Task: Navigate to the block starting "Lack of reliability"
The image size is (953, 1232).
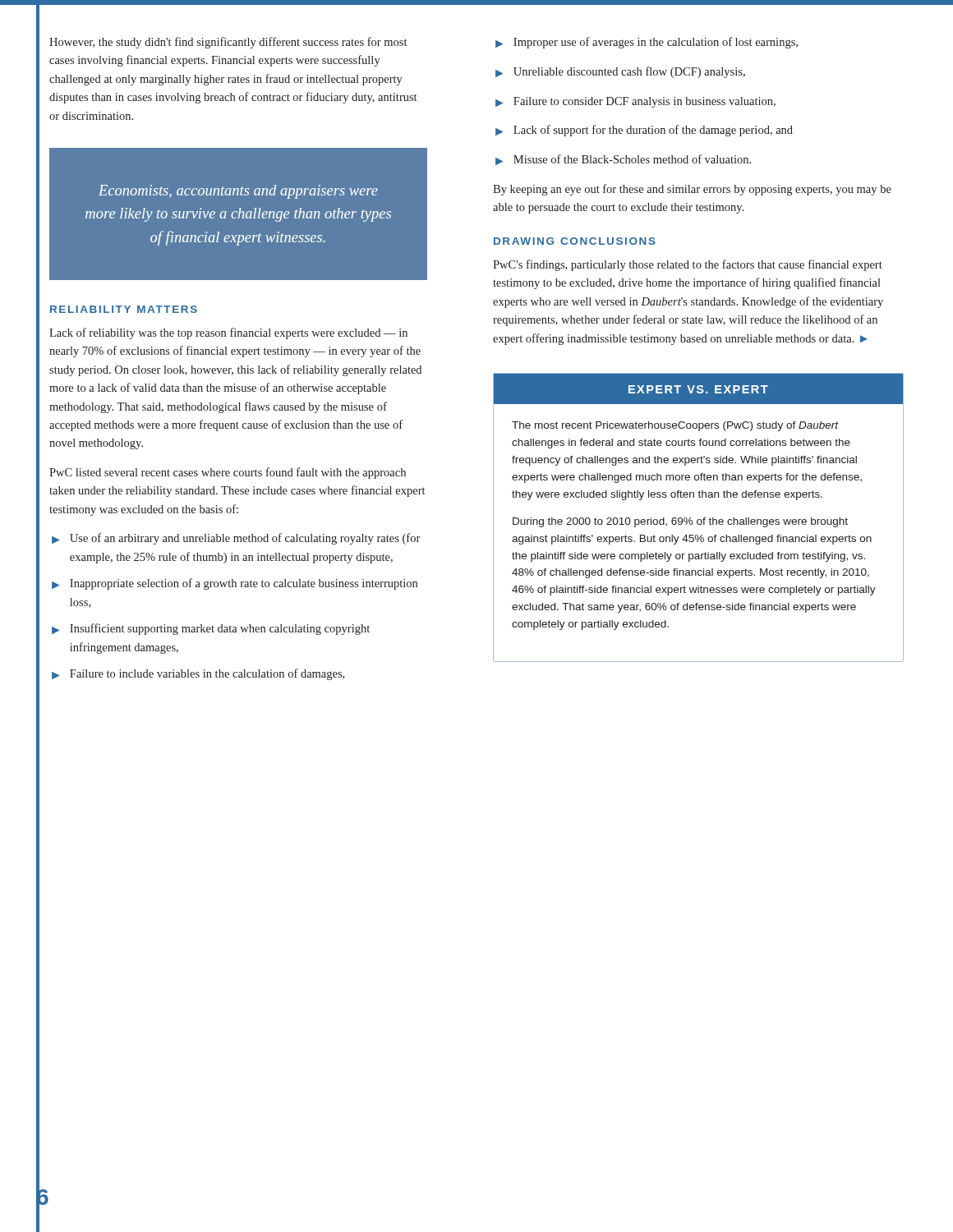Action: [236, 388]
